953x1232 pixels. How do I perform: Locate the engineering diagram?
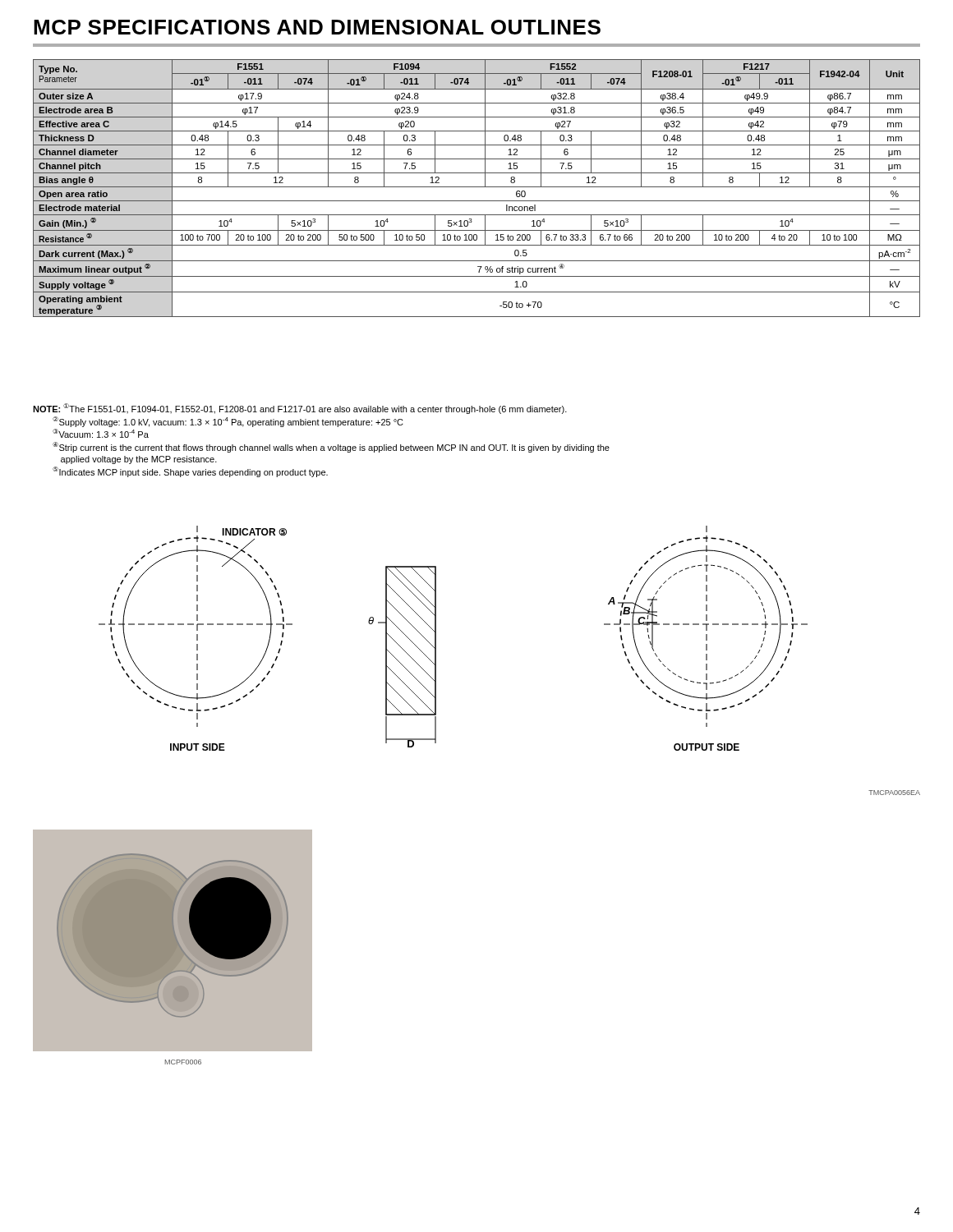point(476,641)
